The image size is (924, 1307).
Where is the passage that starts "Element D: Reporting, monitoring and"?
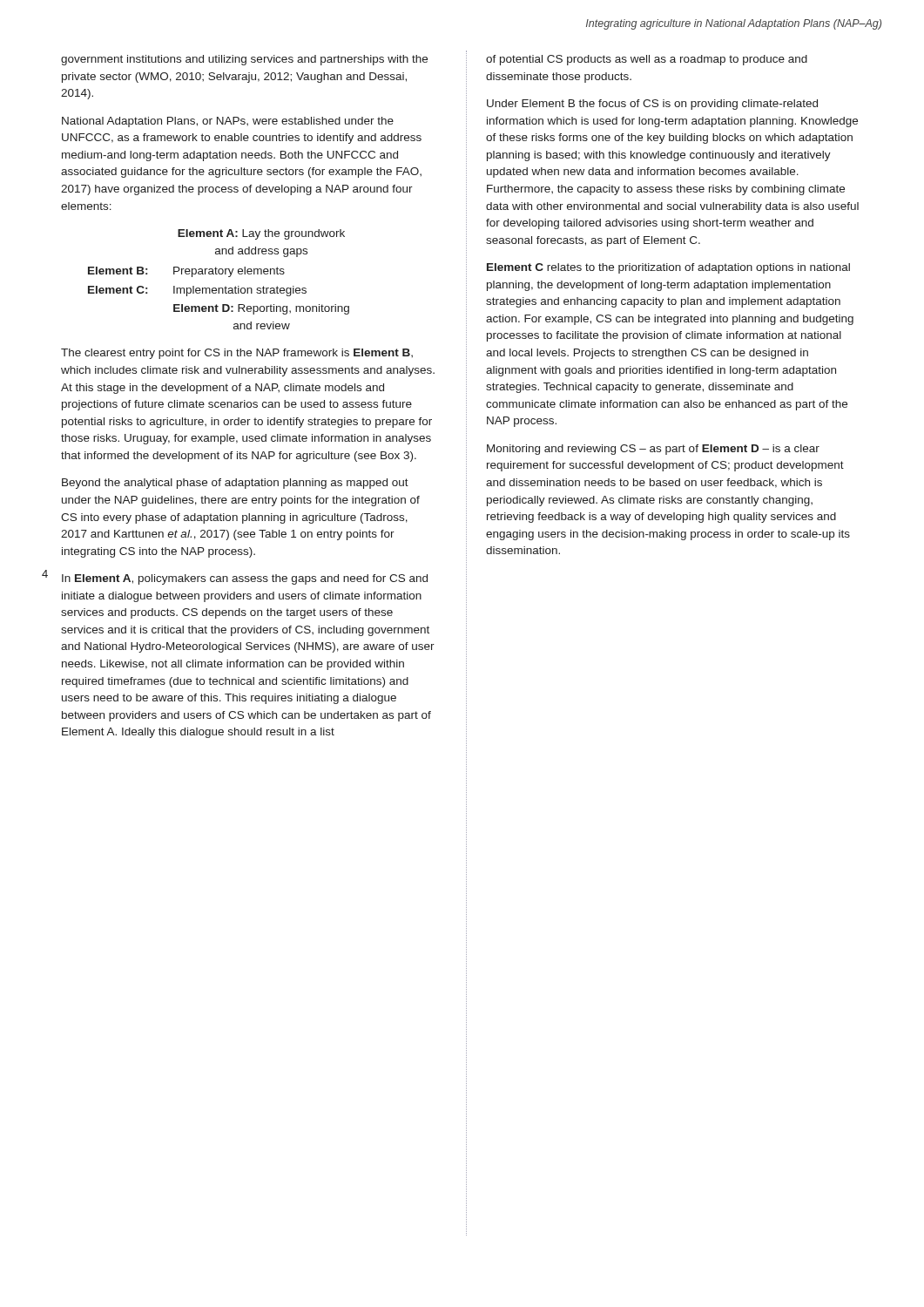(261, 317)
